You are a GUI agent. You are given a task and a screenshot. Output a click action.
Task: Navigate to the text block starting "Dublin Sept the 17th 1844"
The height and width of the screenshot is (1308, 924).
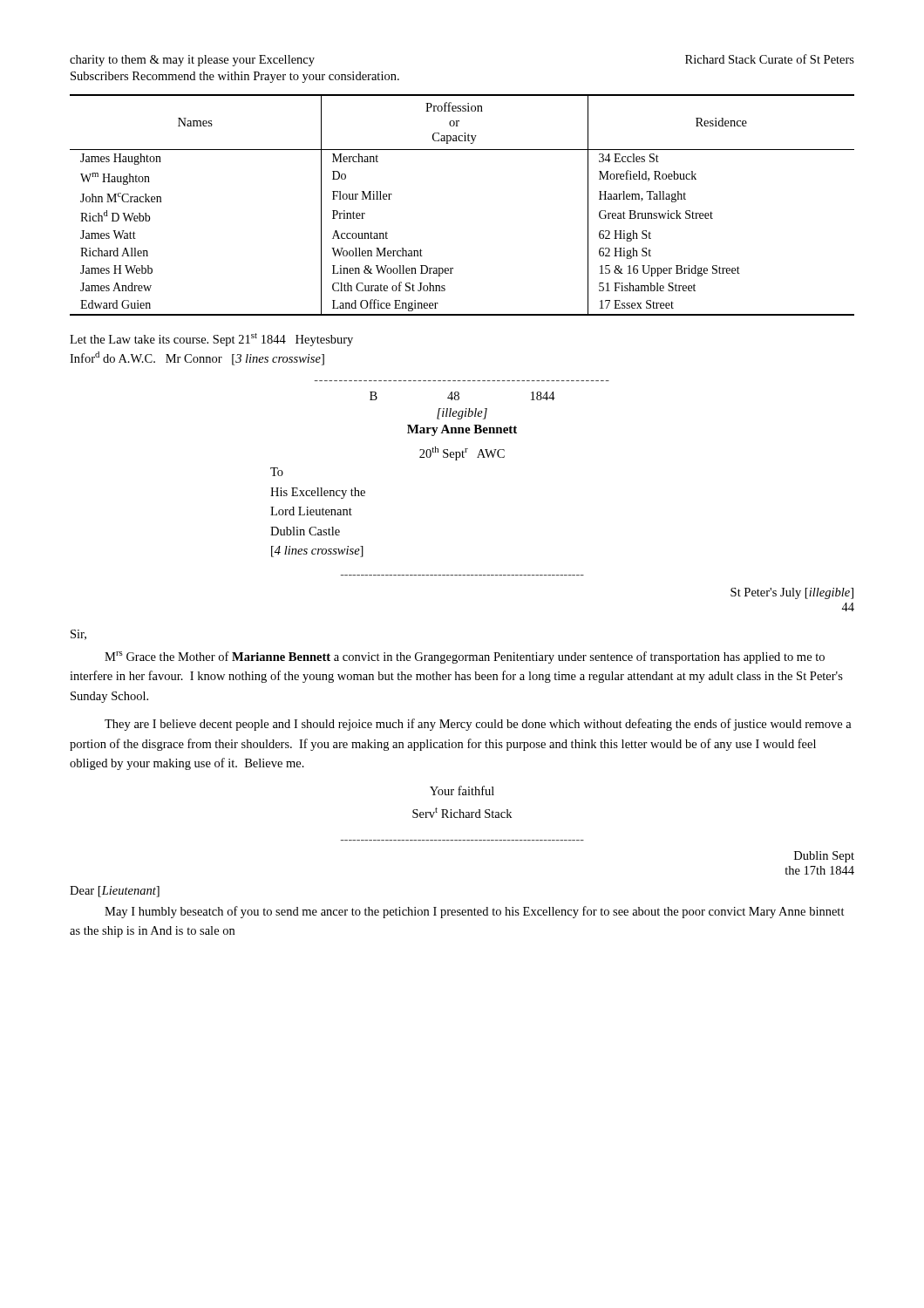[819, 862]
